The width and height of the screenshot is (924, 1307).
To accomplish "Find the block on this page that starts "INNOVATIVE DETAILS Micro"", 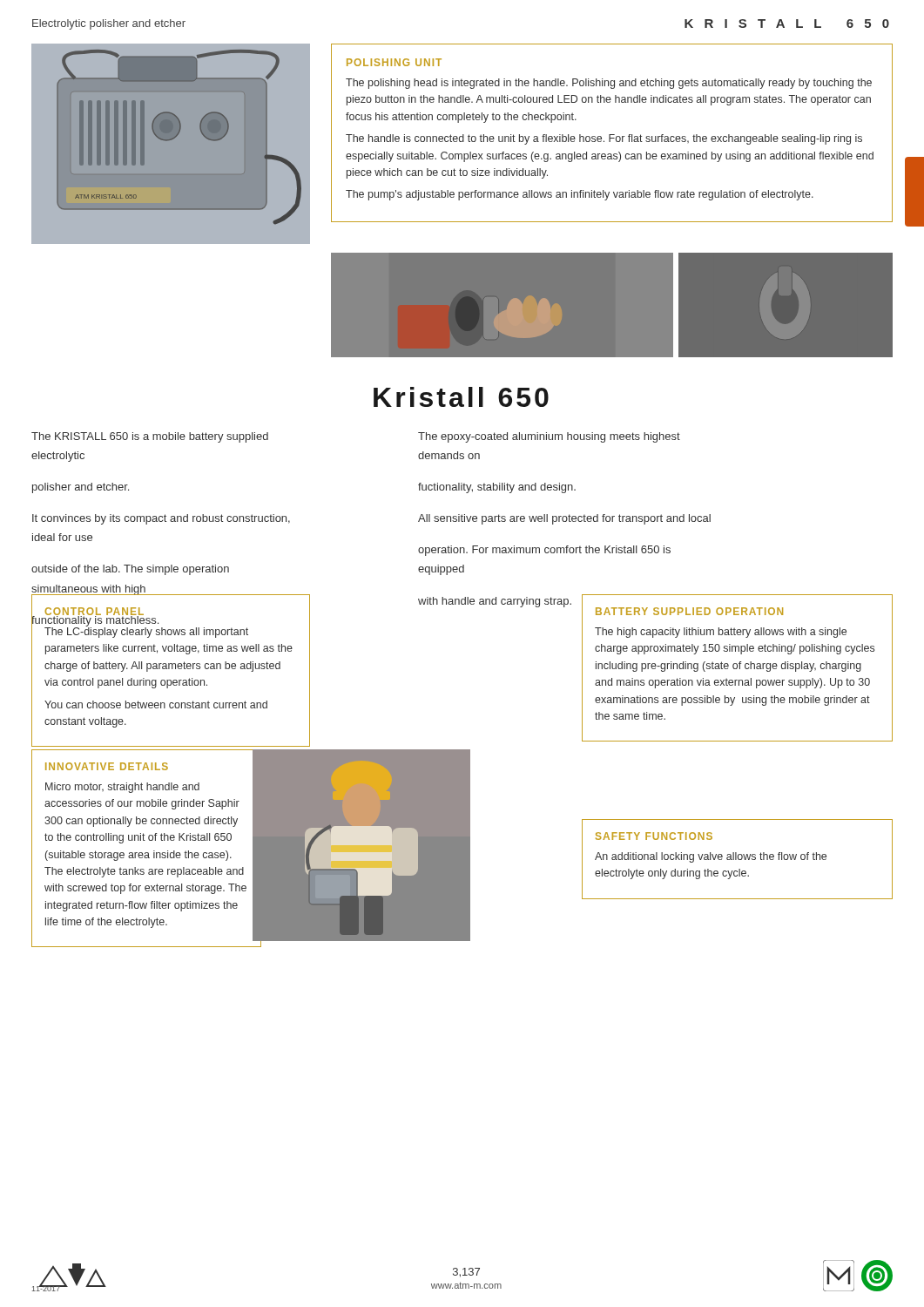I will pyautogui.click(x=146, y=846).
